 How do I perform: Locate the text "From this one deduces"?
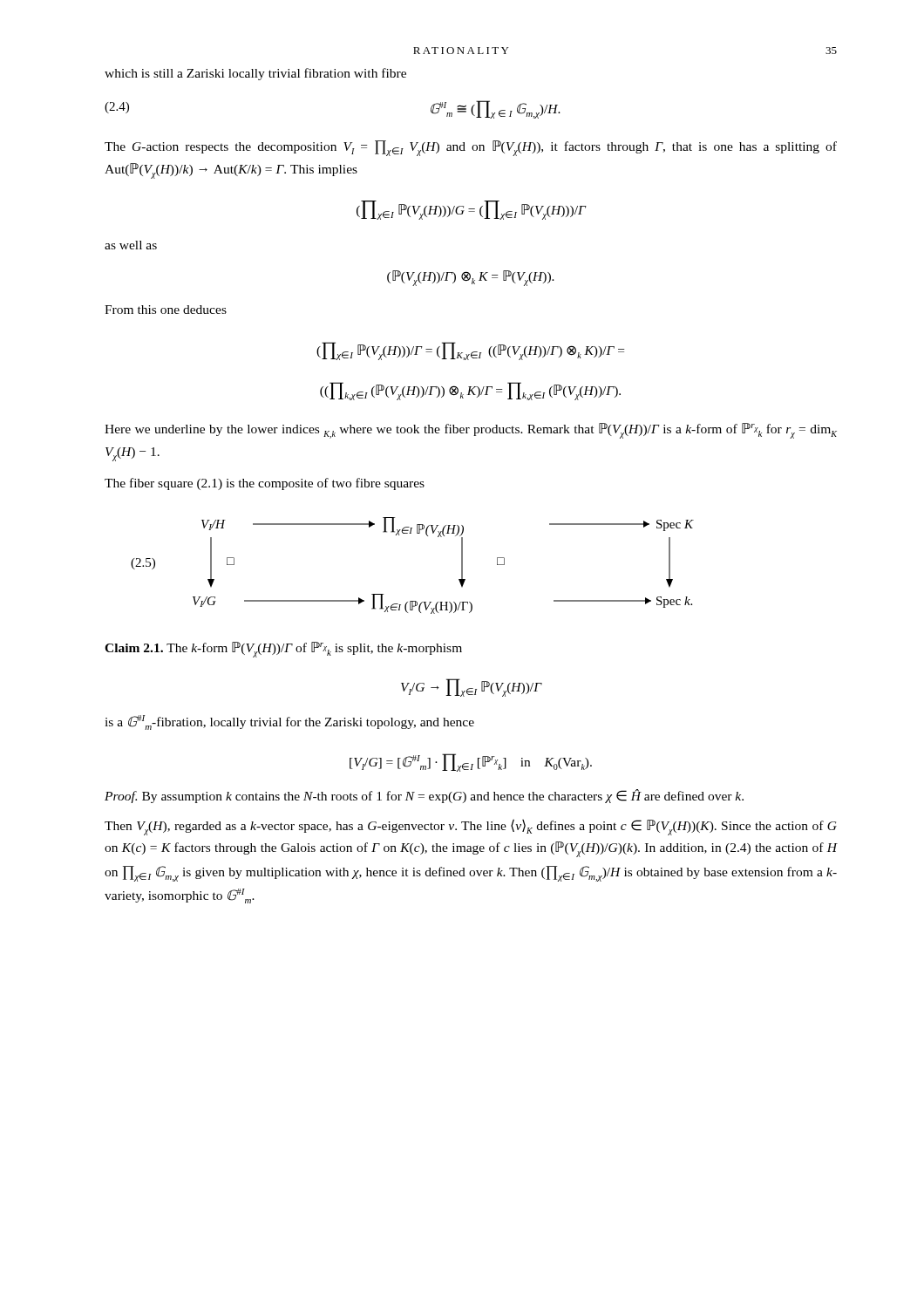pos(166,309)
